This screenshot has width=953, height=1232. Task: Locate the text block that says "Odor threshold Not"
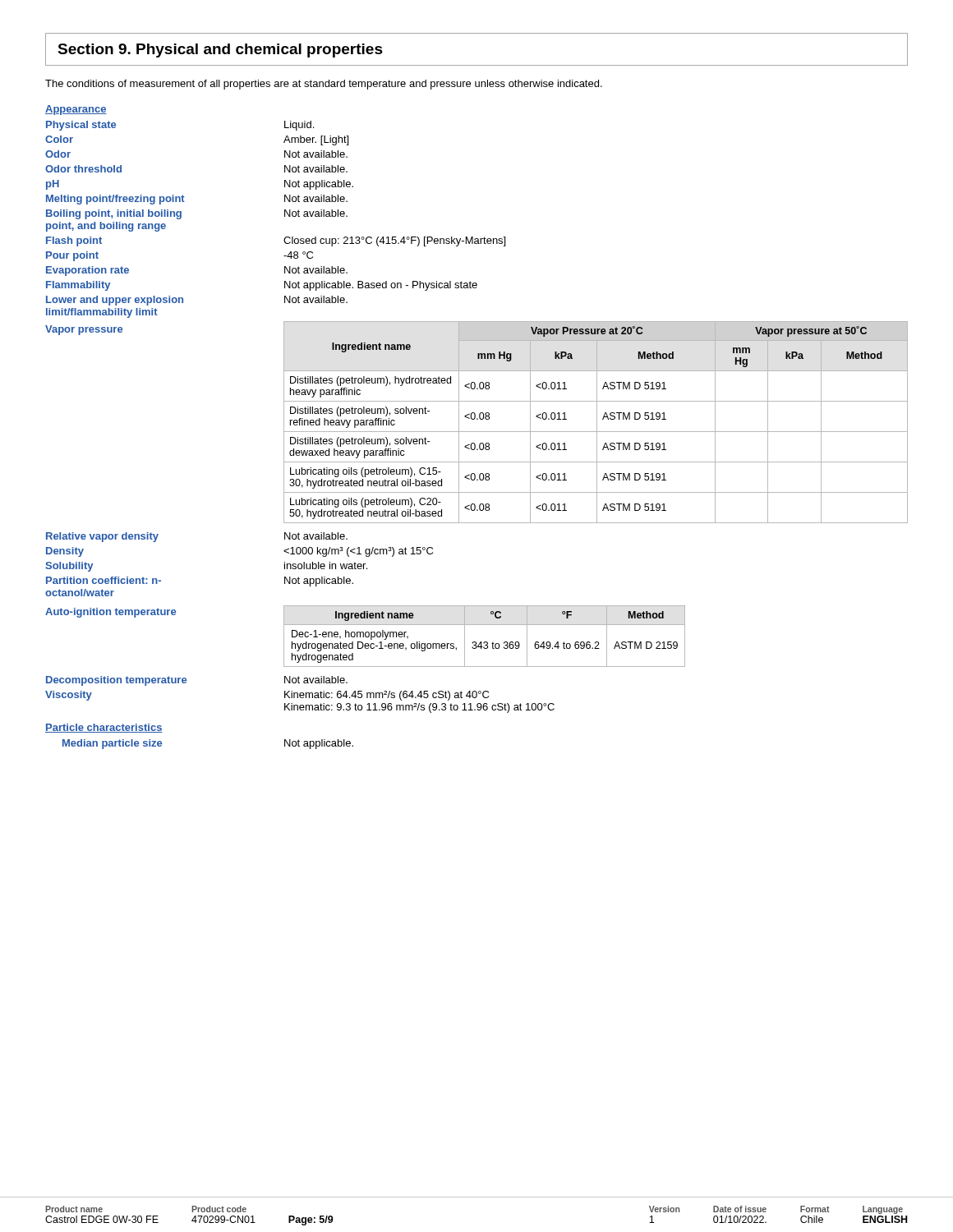(80, 168)
